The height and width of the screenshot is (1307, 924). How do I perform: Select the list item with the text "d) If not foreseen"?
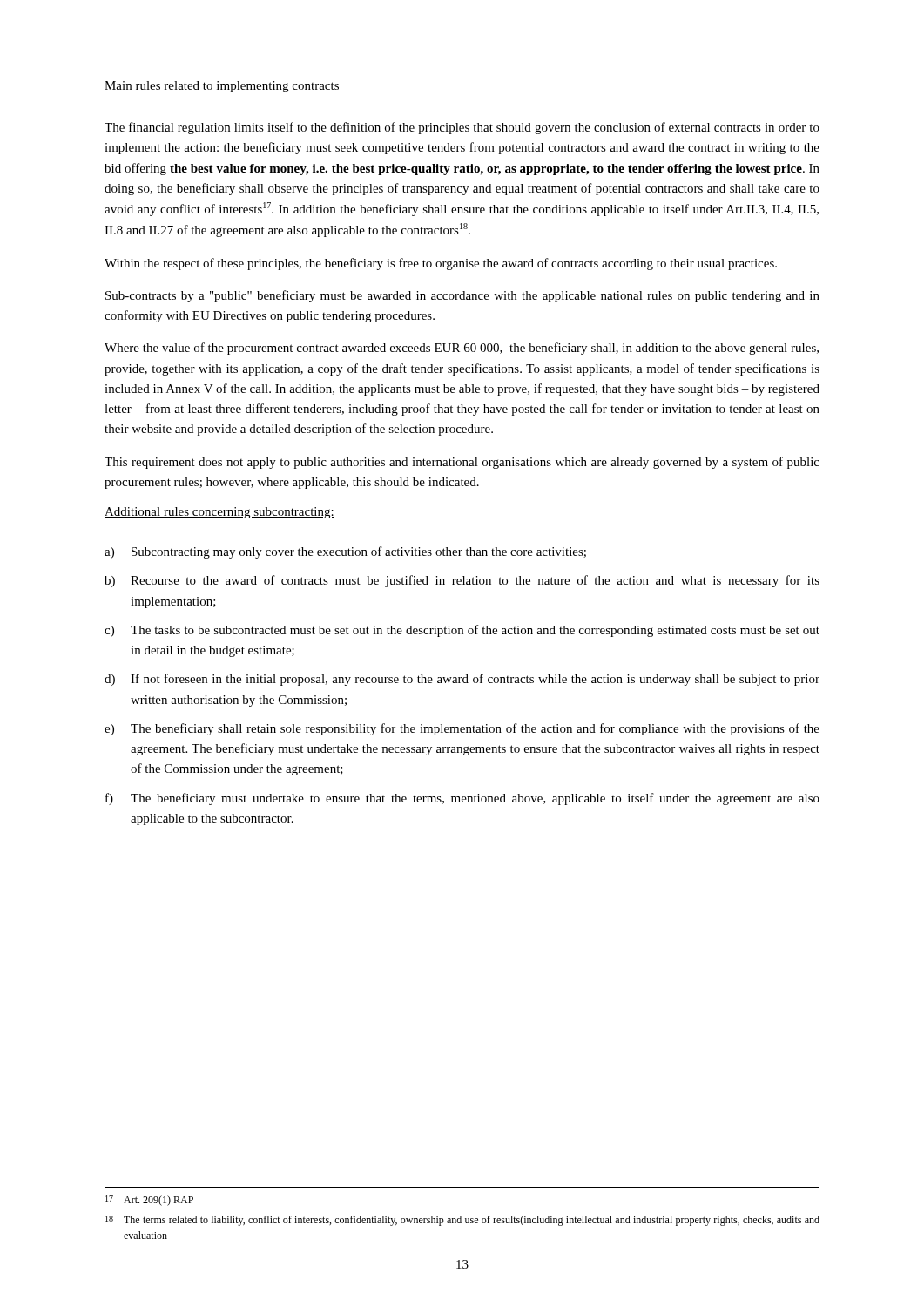(x=462, y=690)
